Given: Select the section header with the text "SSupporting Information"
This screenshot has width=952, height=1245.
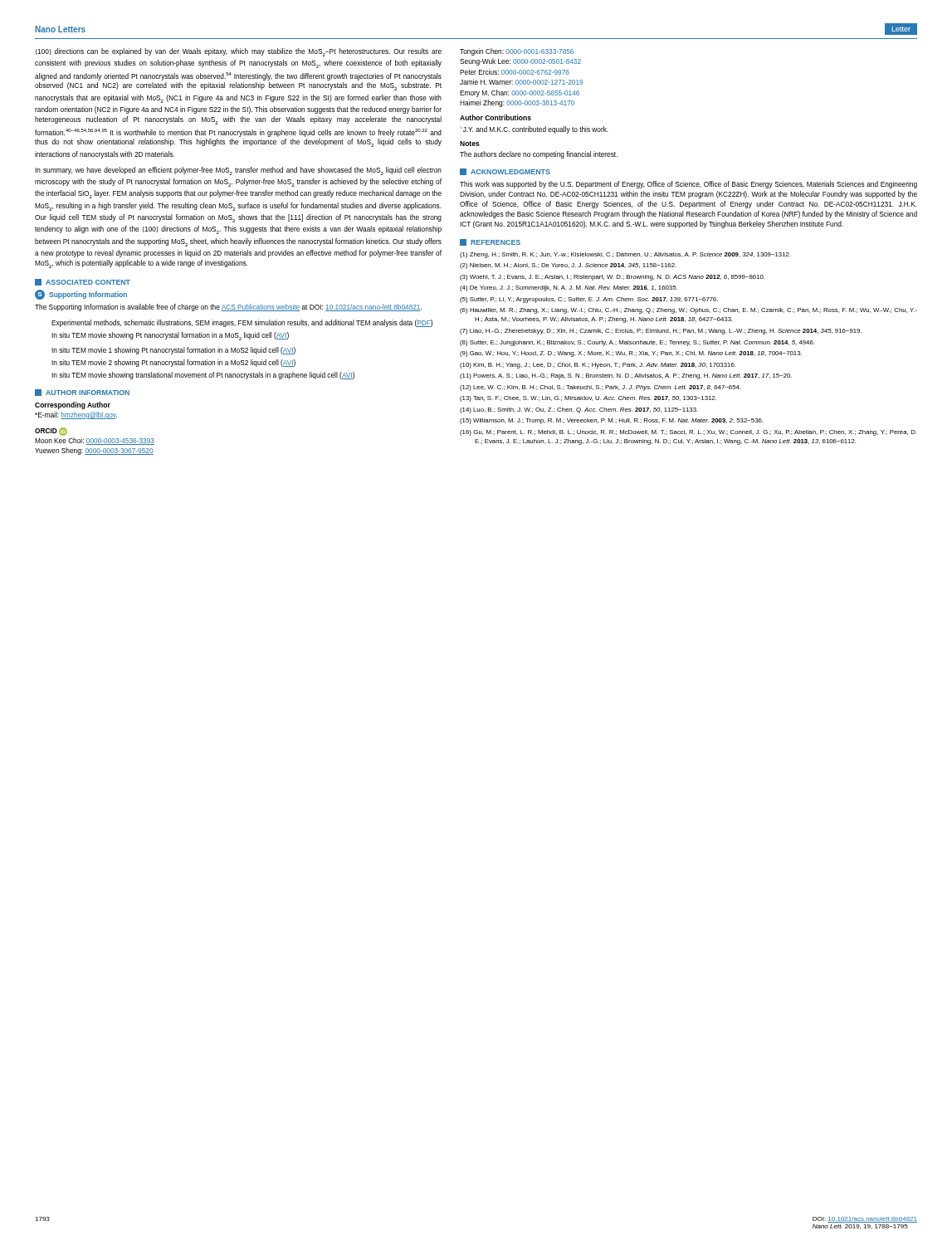Looking at the screenshot, I should [81, 295].
